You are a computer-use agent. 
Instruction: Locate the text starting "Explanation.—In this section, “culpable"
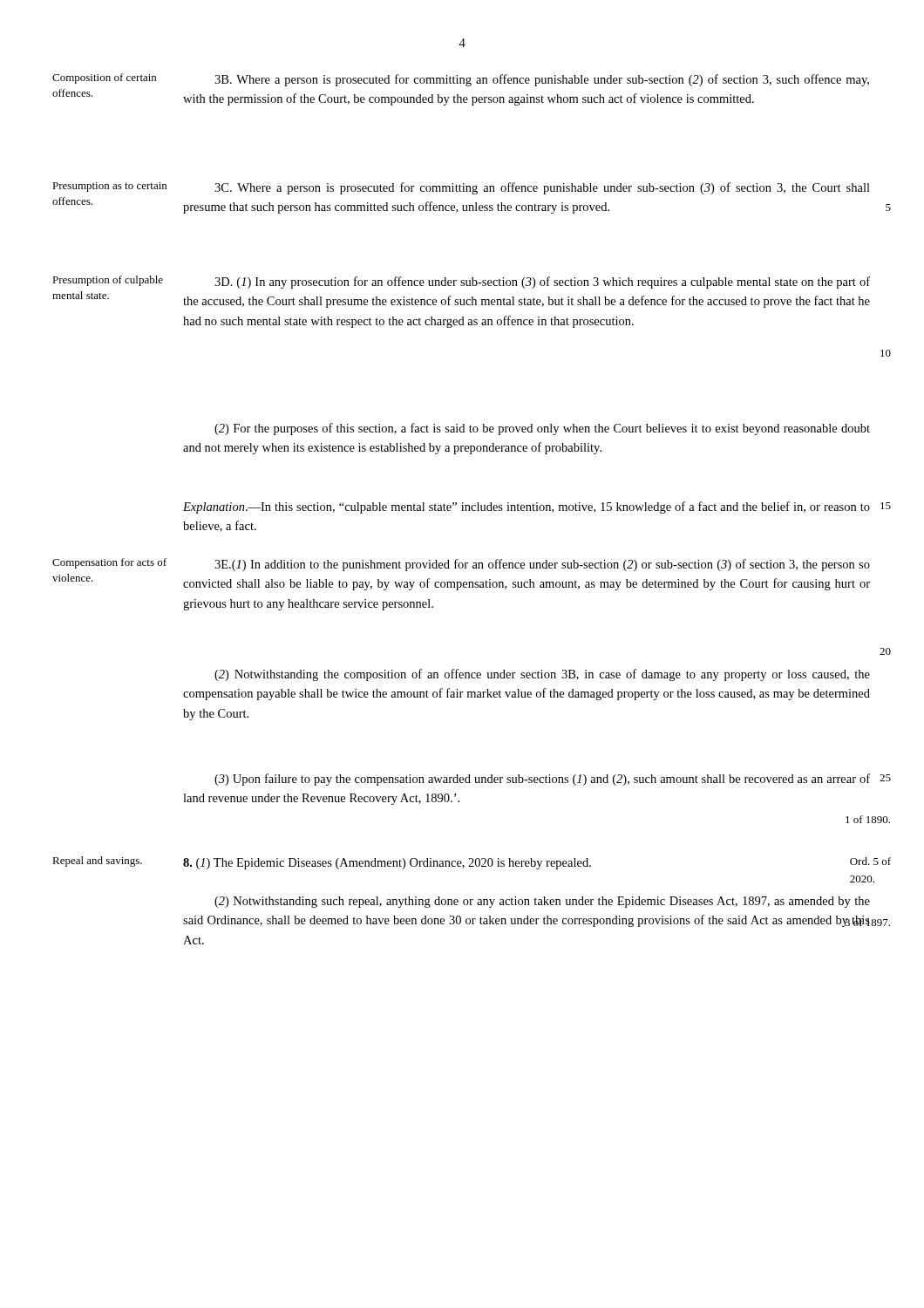(x=526, y=517)
